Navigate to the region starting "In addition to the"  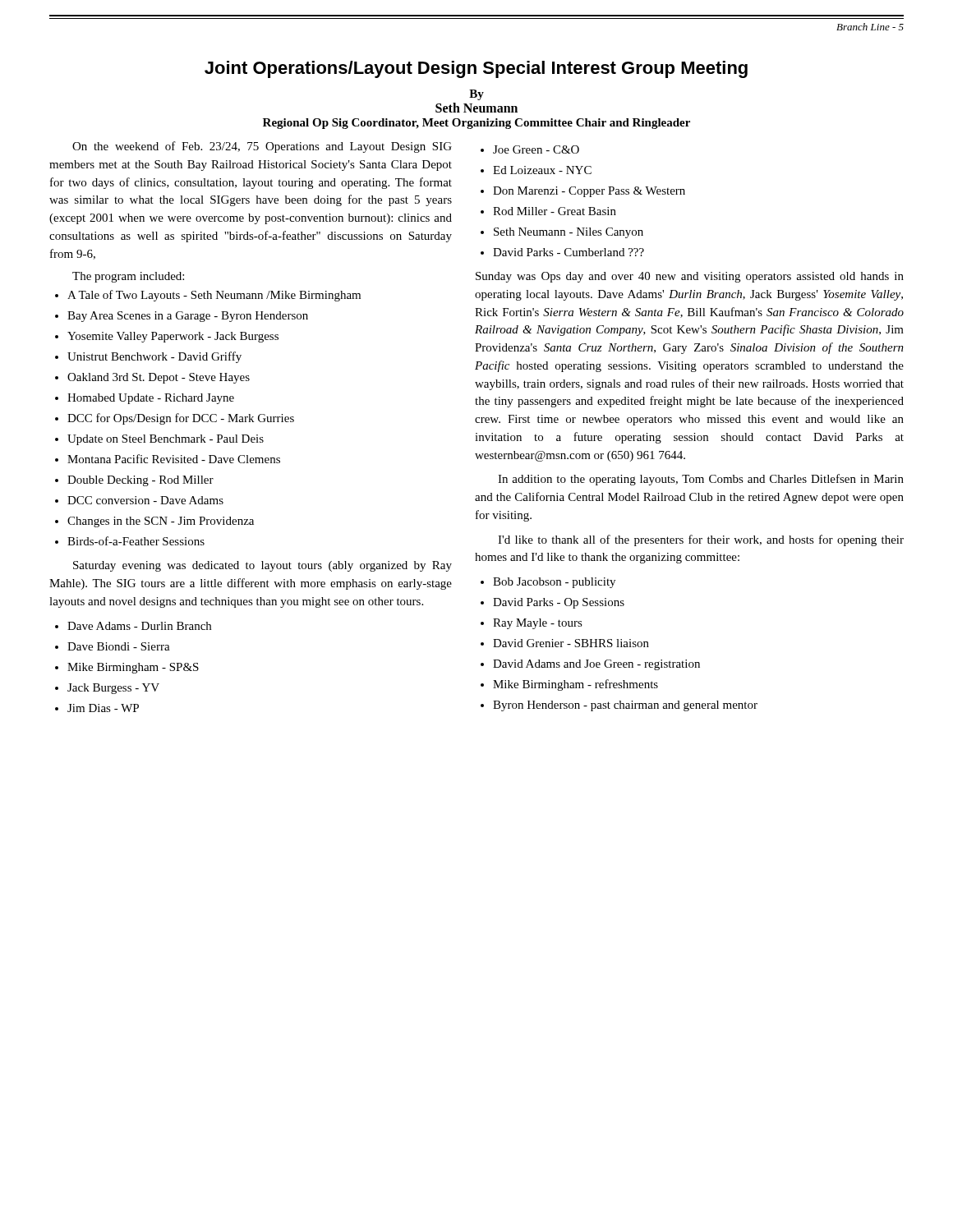pyautogui.click(x=689, y=498)
